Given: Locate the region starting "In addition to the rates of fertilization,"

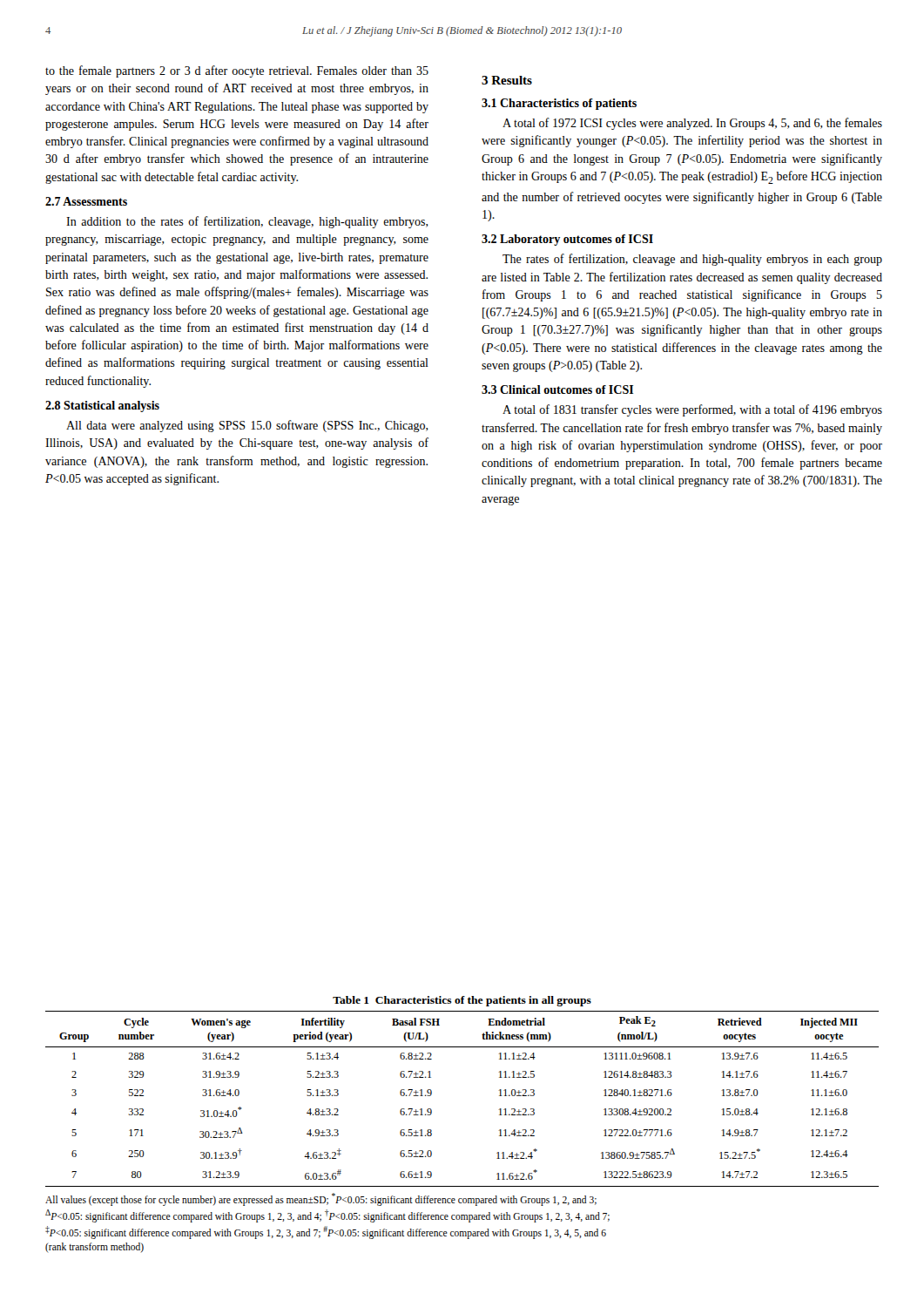Looking at the screenshot, I should coord(237,302).
